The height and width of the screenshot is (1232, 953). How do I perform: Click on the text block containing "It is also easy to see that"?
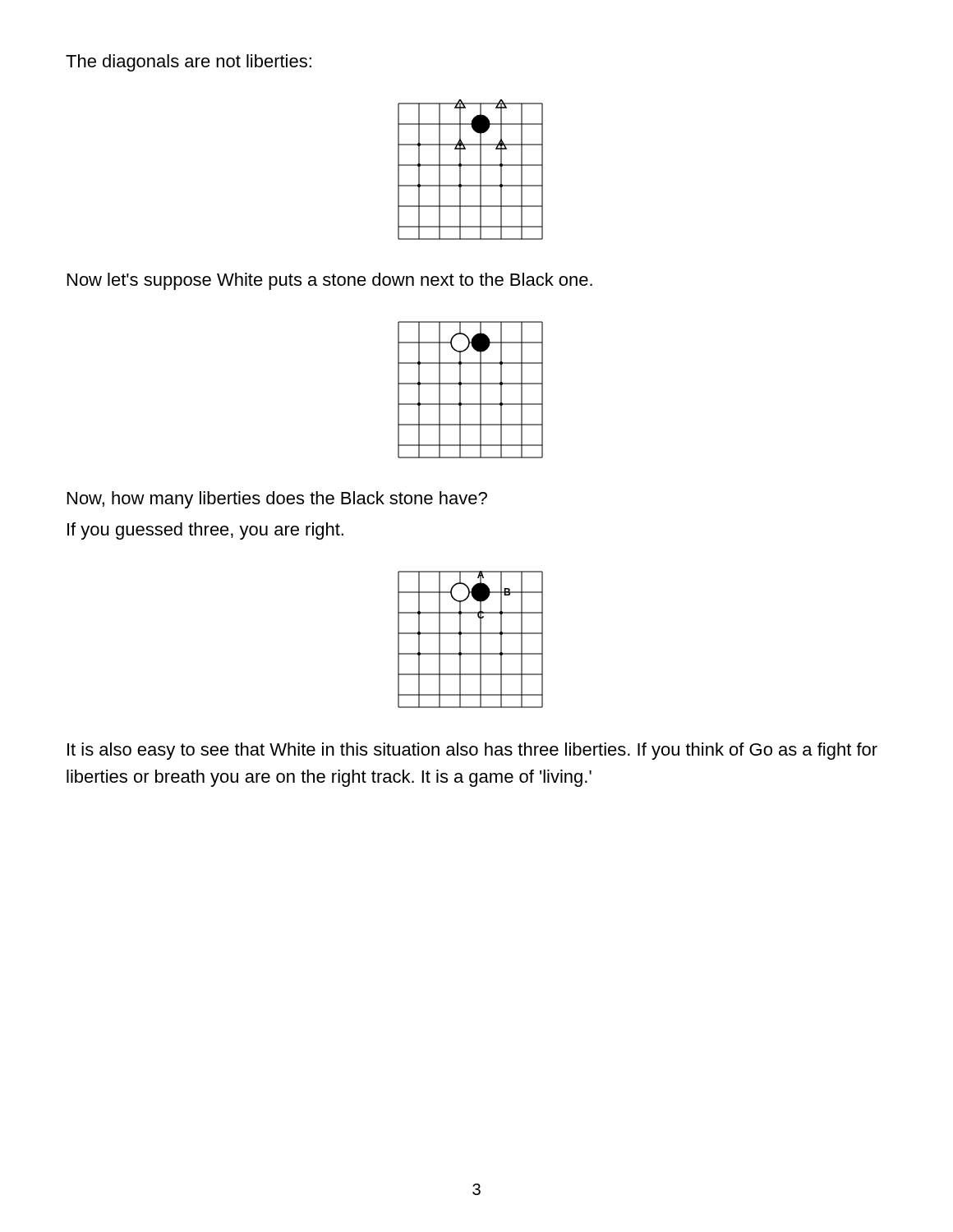point(472,763)
